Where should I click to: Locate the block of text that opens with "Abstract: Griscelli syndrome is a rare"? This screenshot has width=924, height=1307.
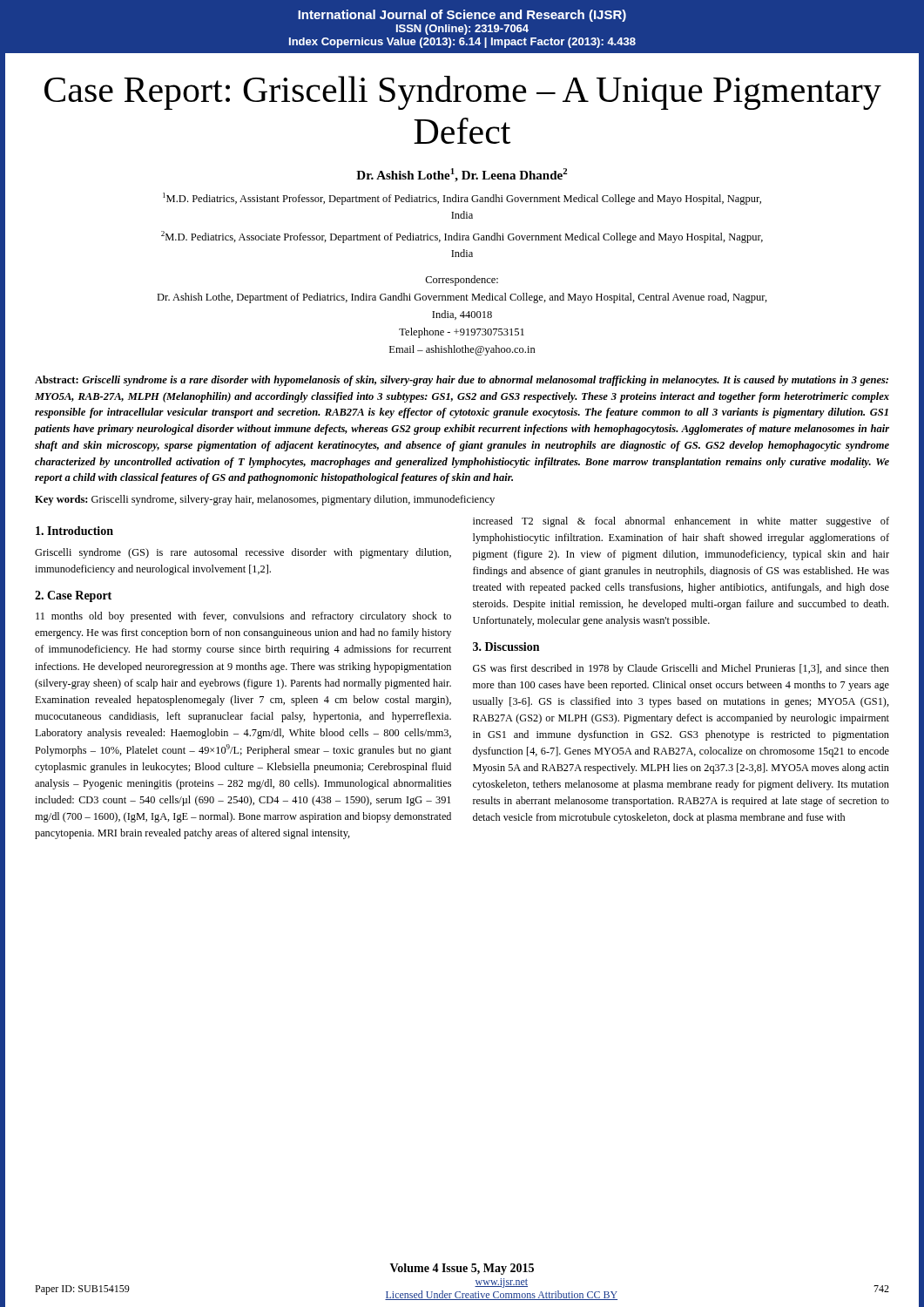click(x=462, y=429)
